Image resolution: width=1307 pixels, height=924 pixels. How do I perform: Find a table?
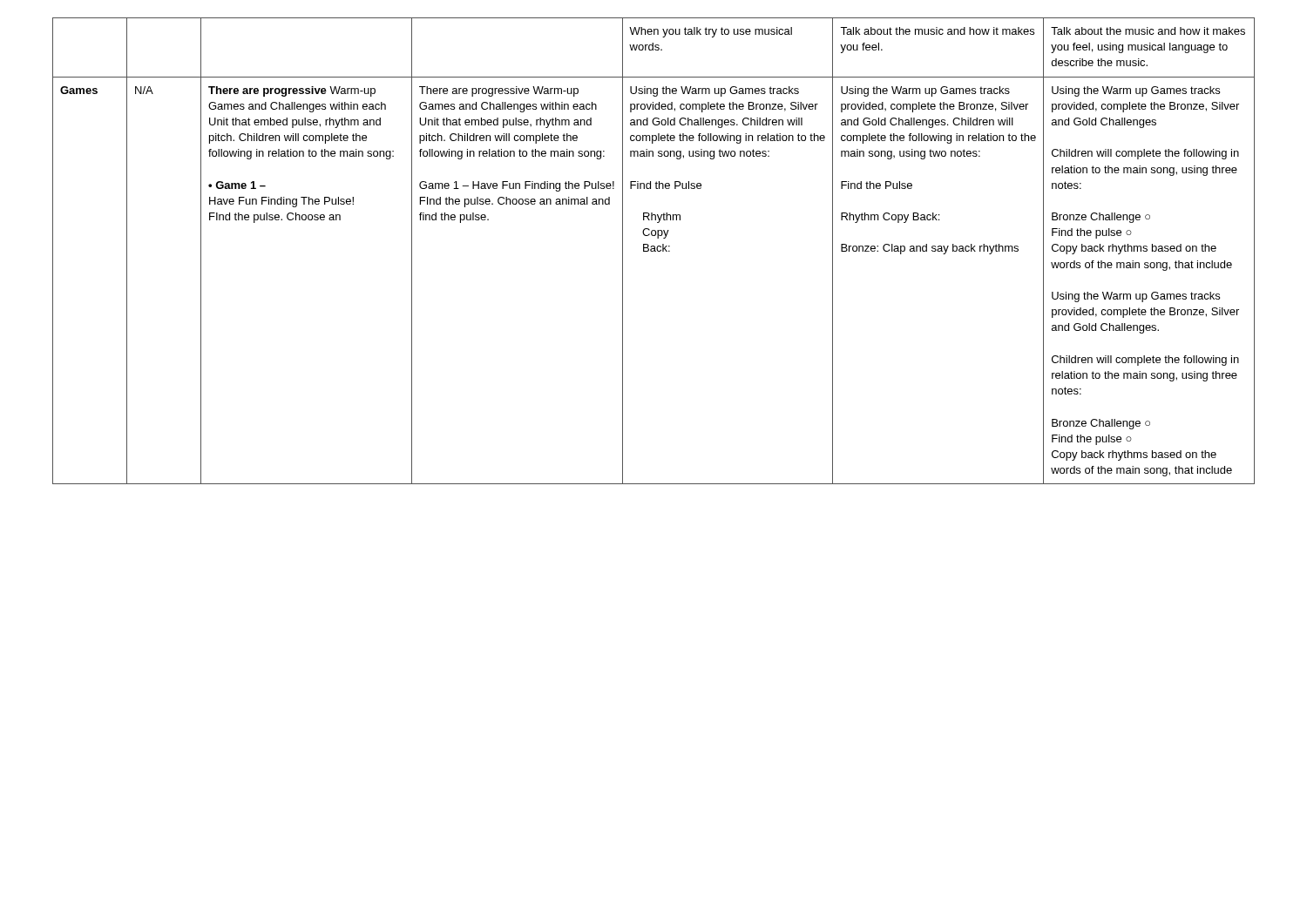[654, 251]
